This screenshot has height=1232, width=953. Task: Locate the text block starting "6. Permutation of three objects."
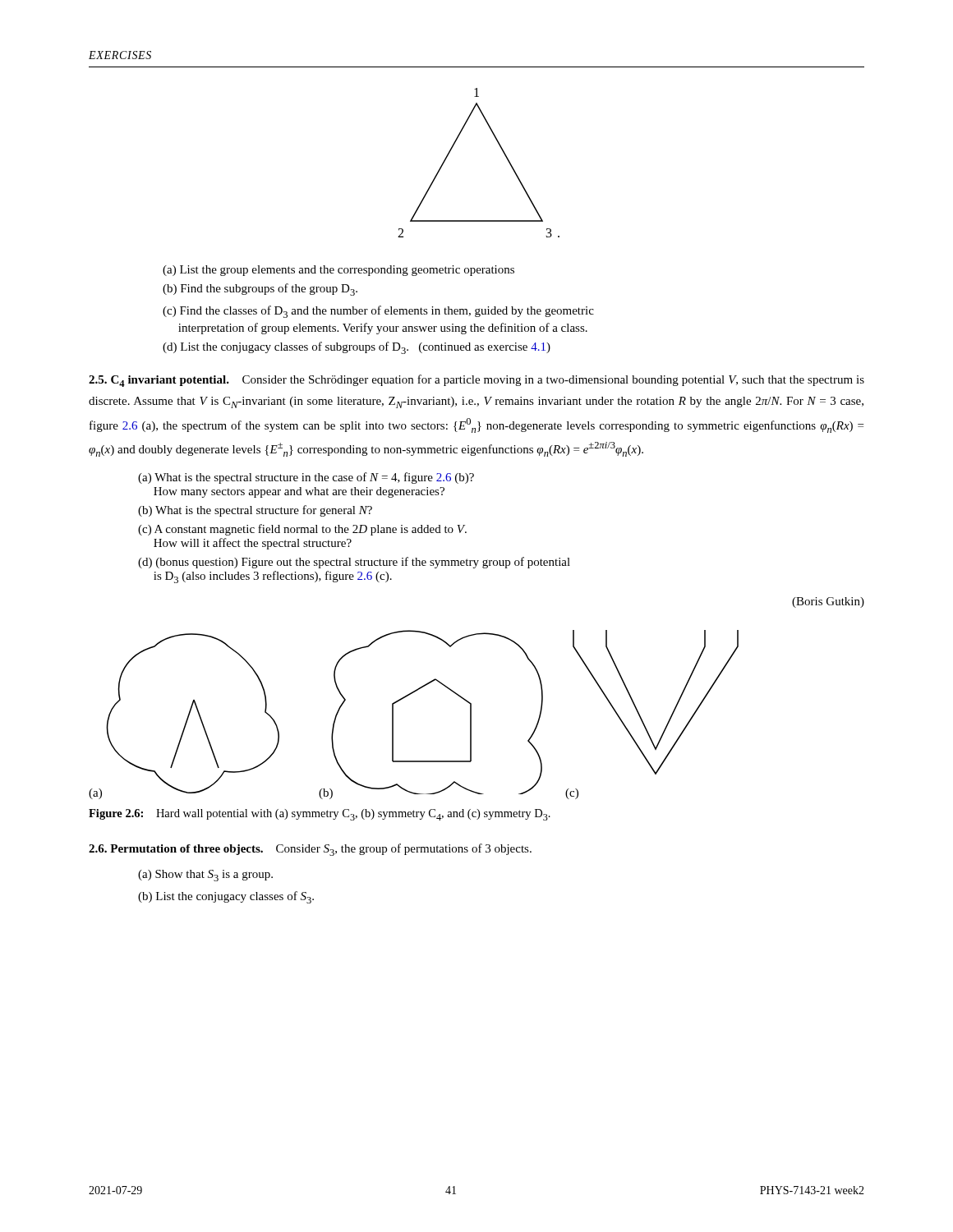(310, 850)
